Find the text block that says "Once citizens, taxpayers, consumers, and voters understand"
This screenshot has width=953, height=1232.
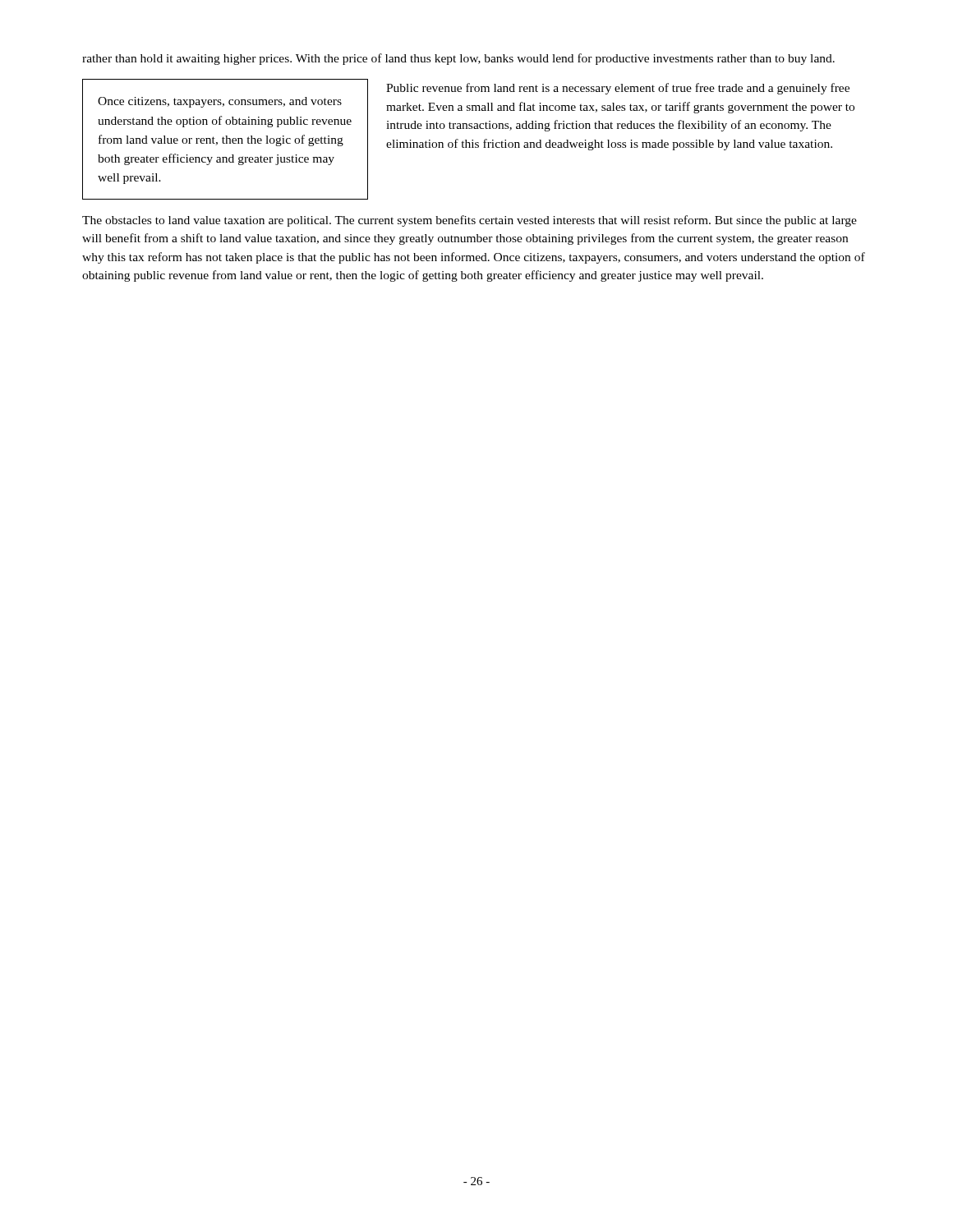click(x=225, y=139)
